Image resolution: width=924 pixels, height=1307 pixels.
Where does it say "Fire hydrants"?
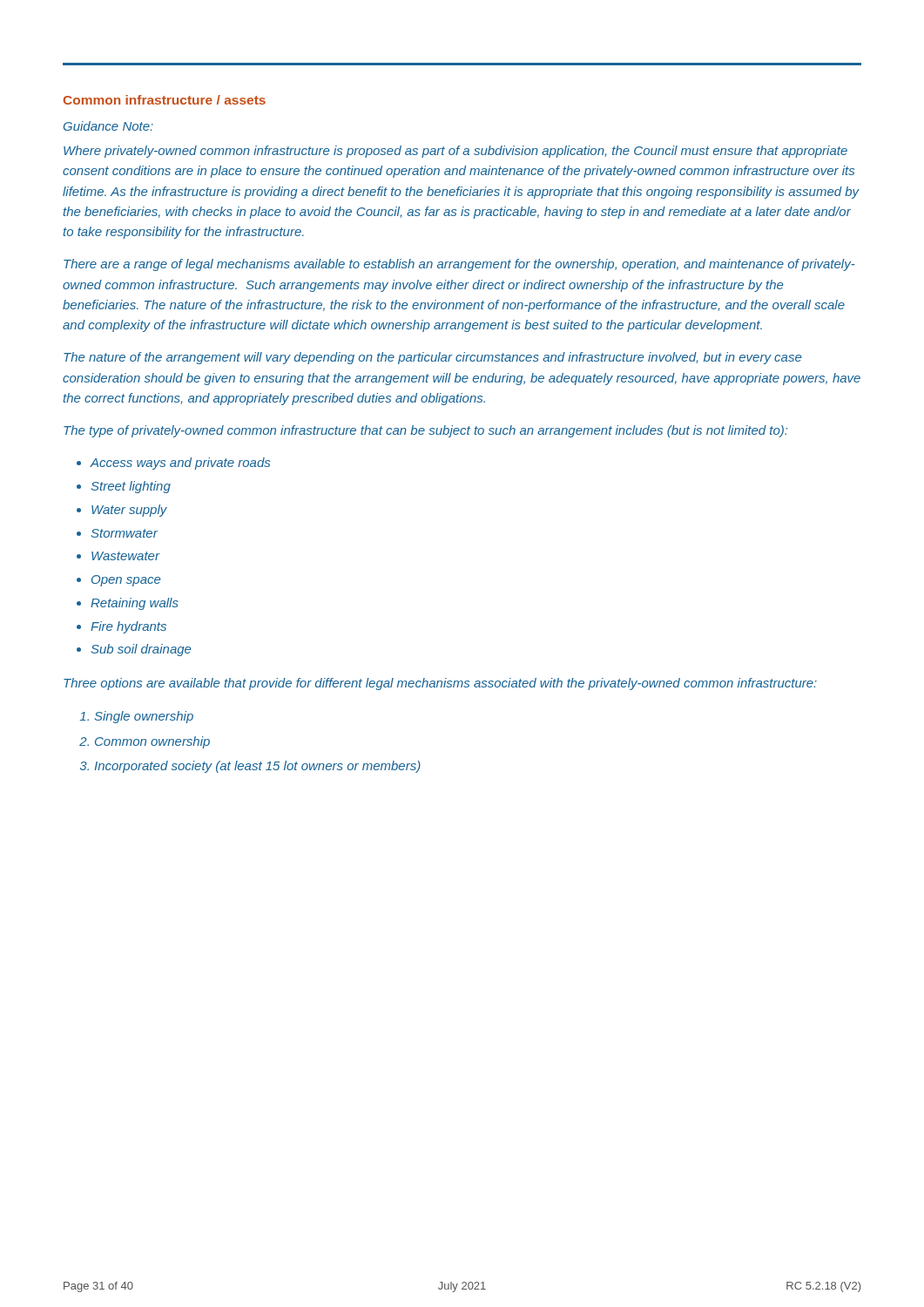click(x=129, y=626)
